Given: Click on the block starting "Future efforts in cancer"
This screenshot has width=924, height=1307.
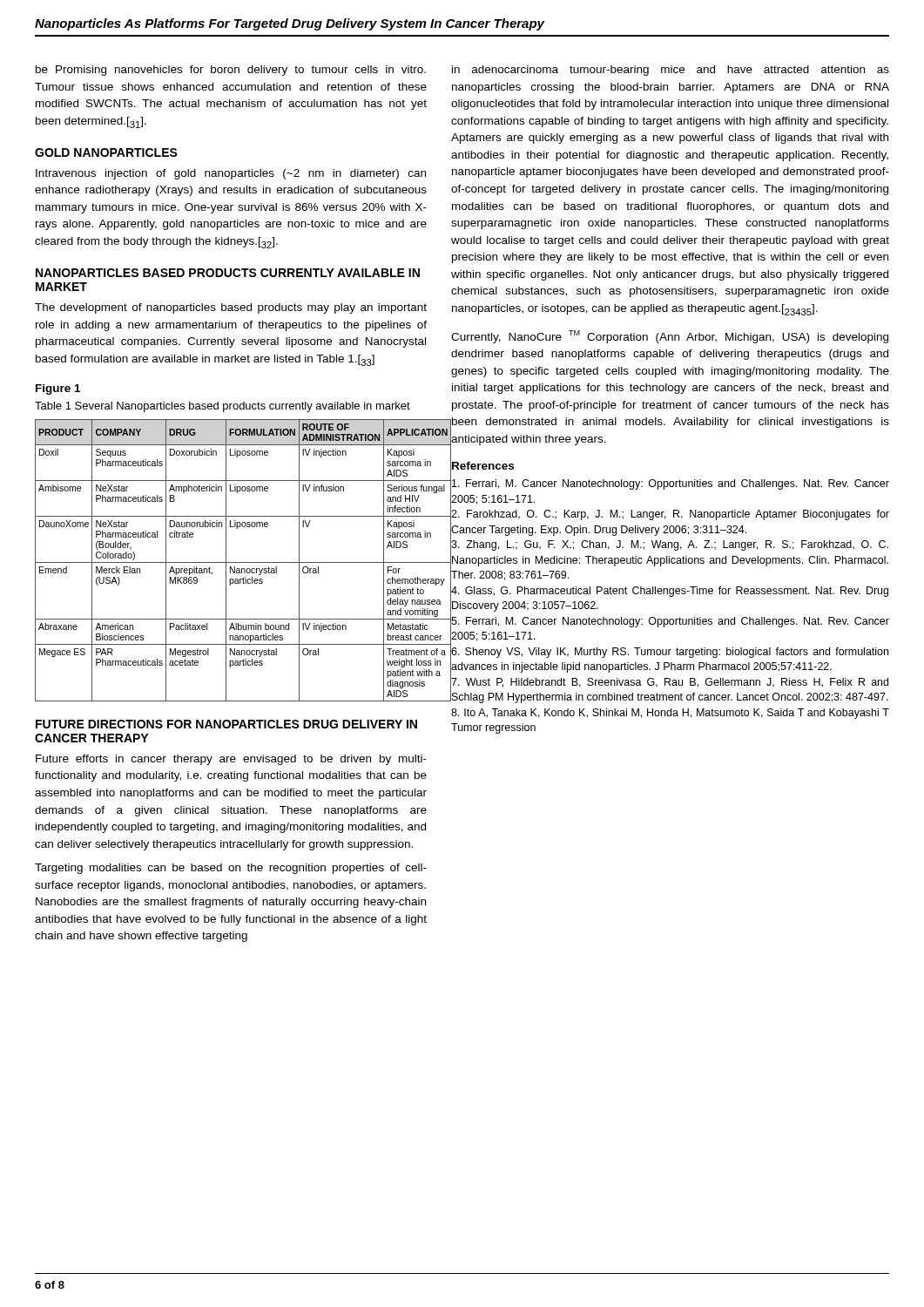Looking at the screenshot, I should [231, 801].
